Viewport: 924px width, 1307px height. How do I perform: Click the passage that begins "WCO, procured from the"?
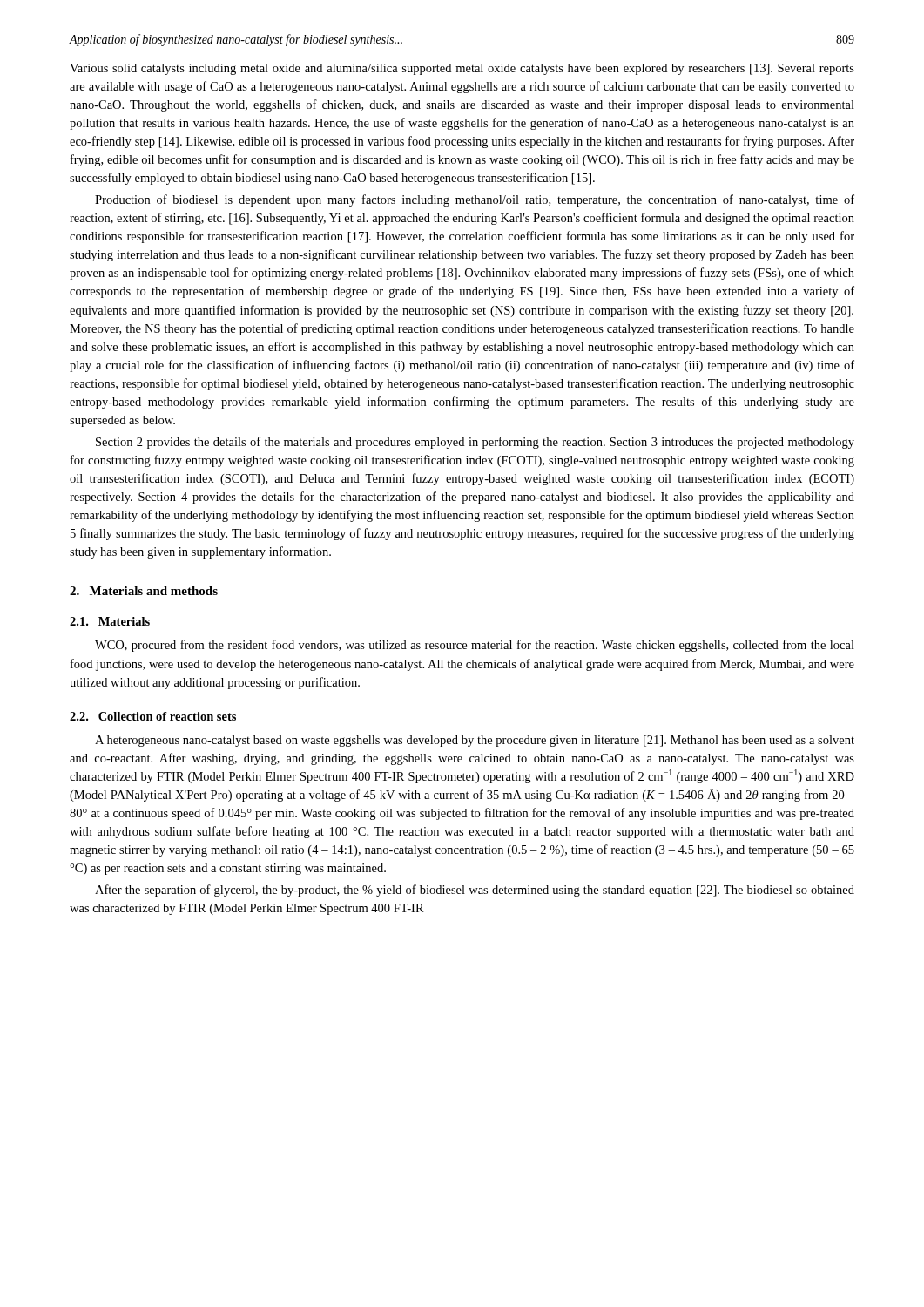462,664
